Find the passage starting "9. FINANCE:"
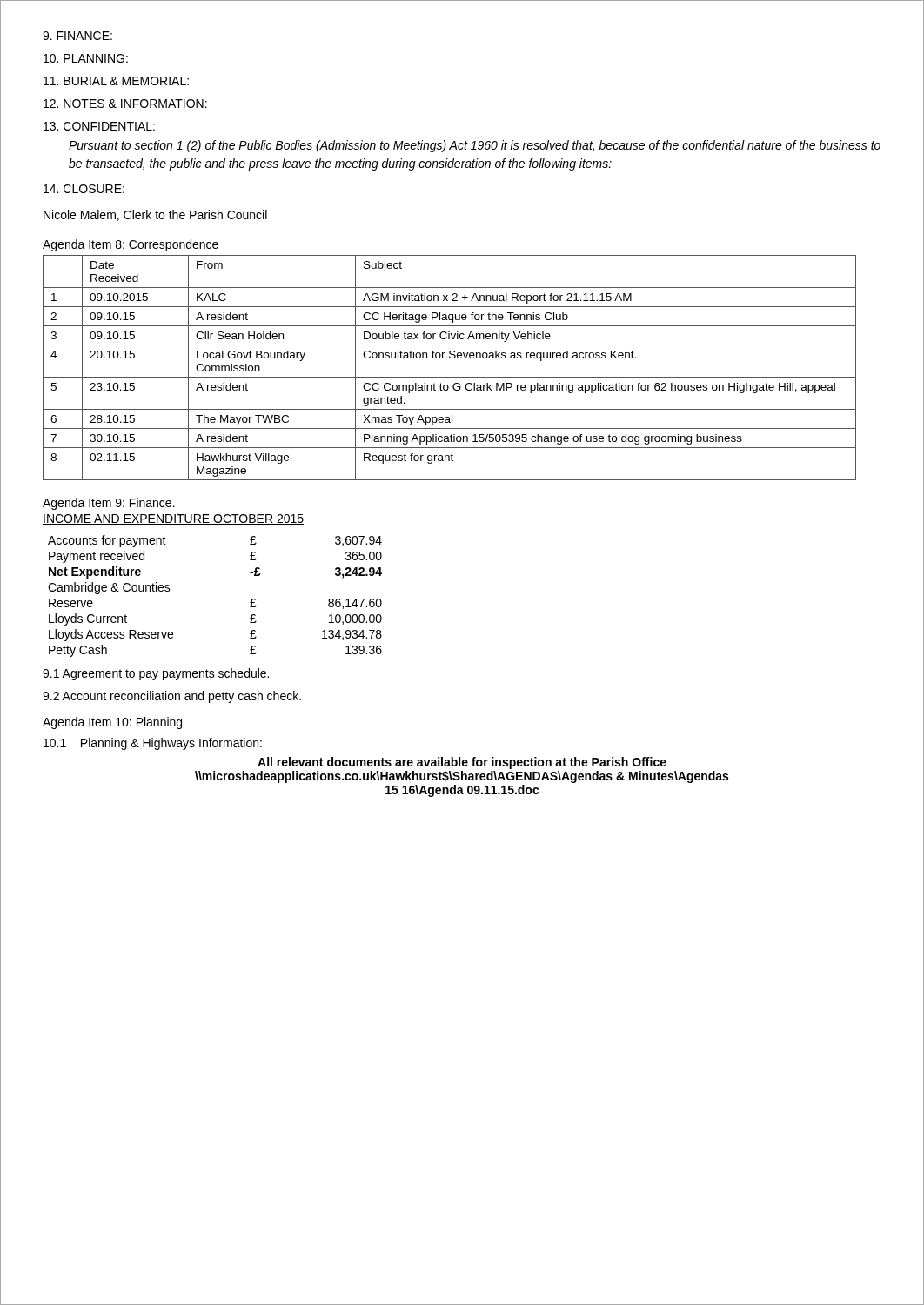924x1305 pixels. tap(78, 36)
